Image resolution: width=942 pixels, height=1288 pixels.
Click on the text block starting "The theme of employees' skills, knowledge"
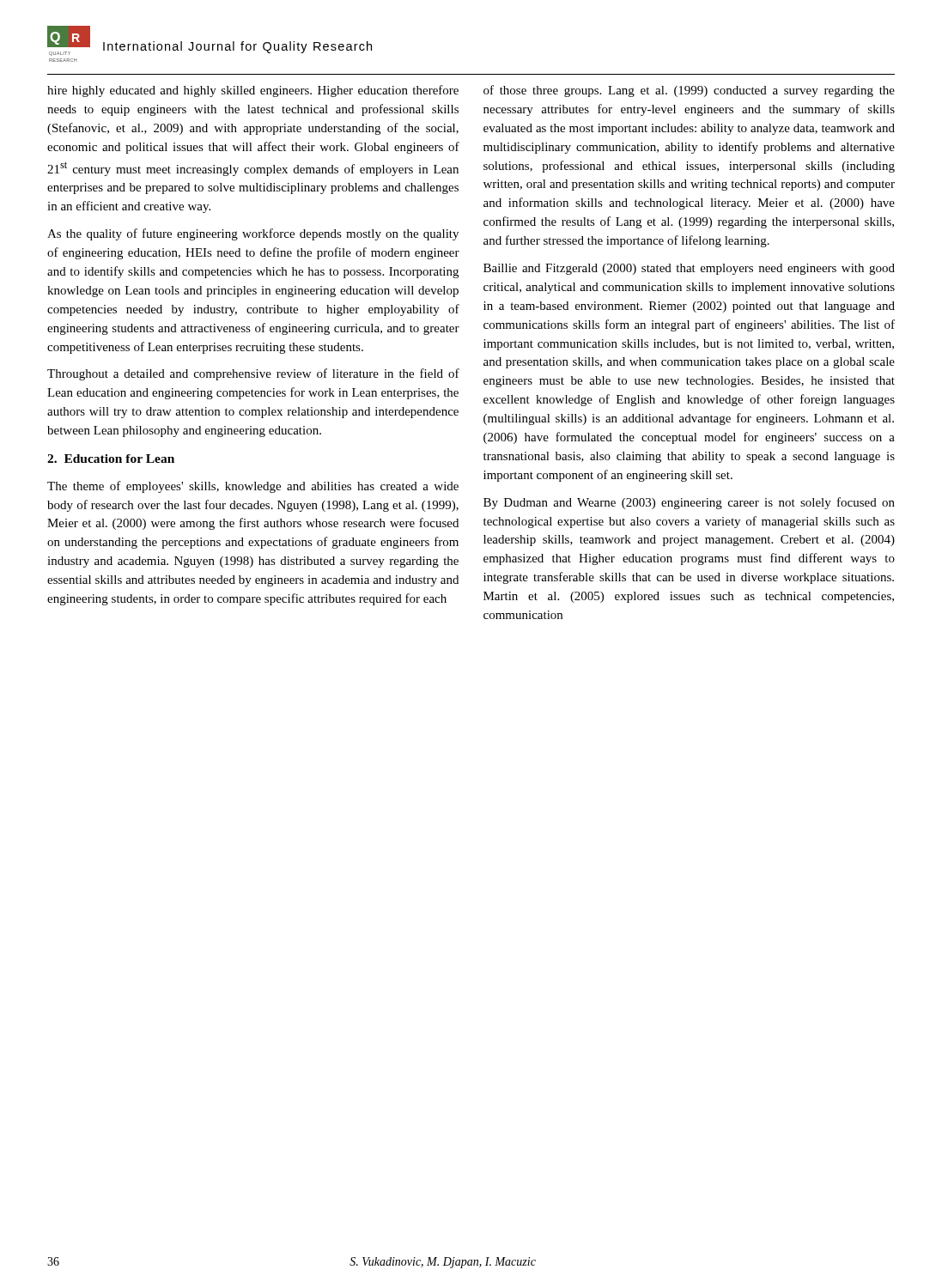253,543
